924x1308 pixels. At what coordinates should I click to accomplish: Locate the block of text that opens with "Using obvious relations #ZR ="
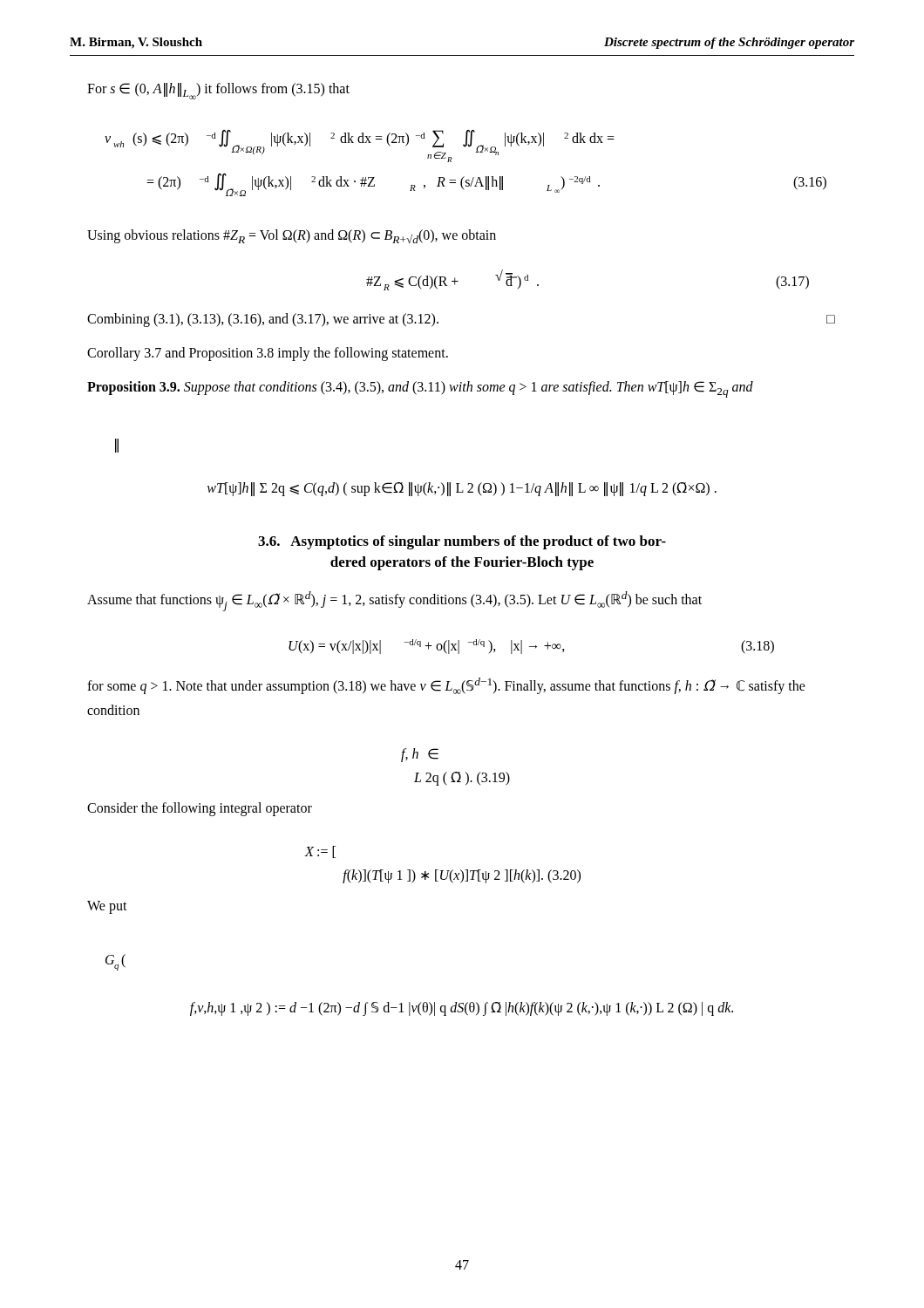(292, 237)
